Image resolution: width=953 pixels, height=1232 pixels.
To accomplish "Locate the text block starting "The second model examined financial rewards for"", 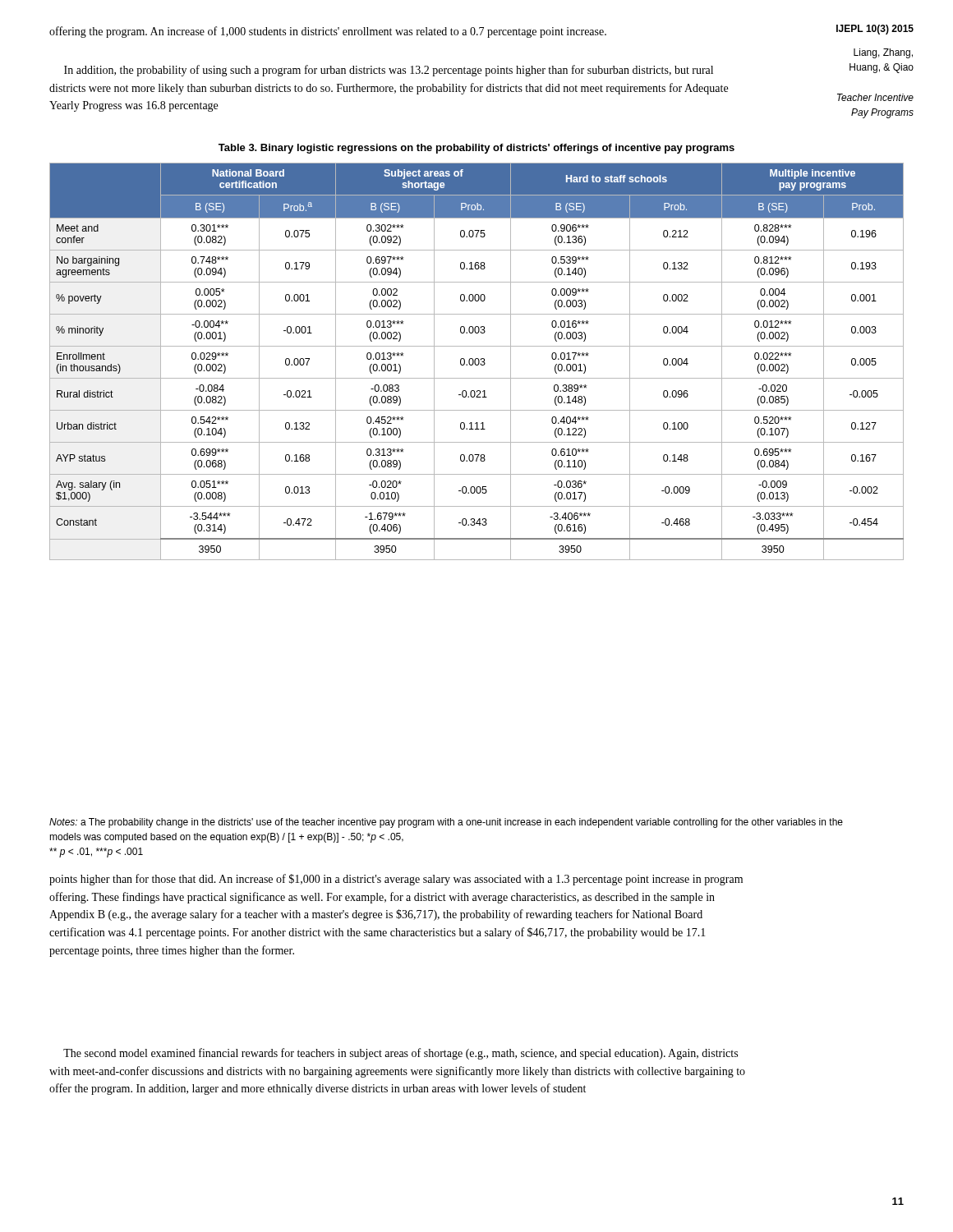I will coord(397,1071).
